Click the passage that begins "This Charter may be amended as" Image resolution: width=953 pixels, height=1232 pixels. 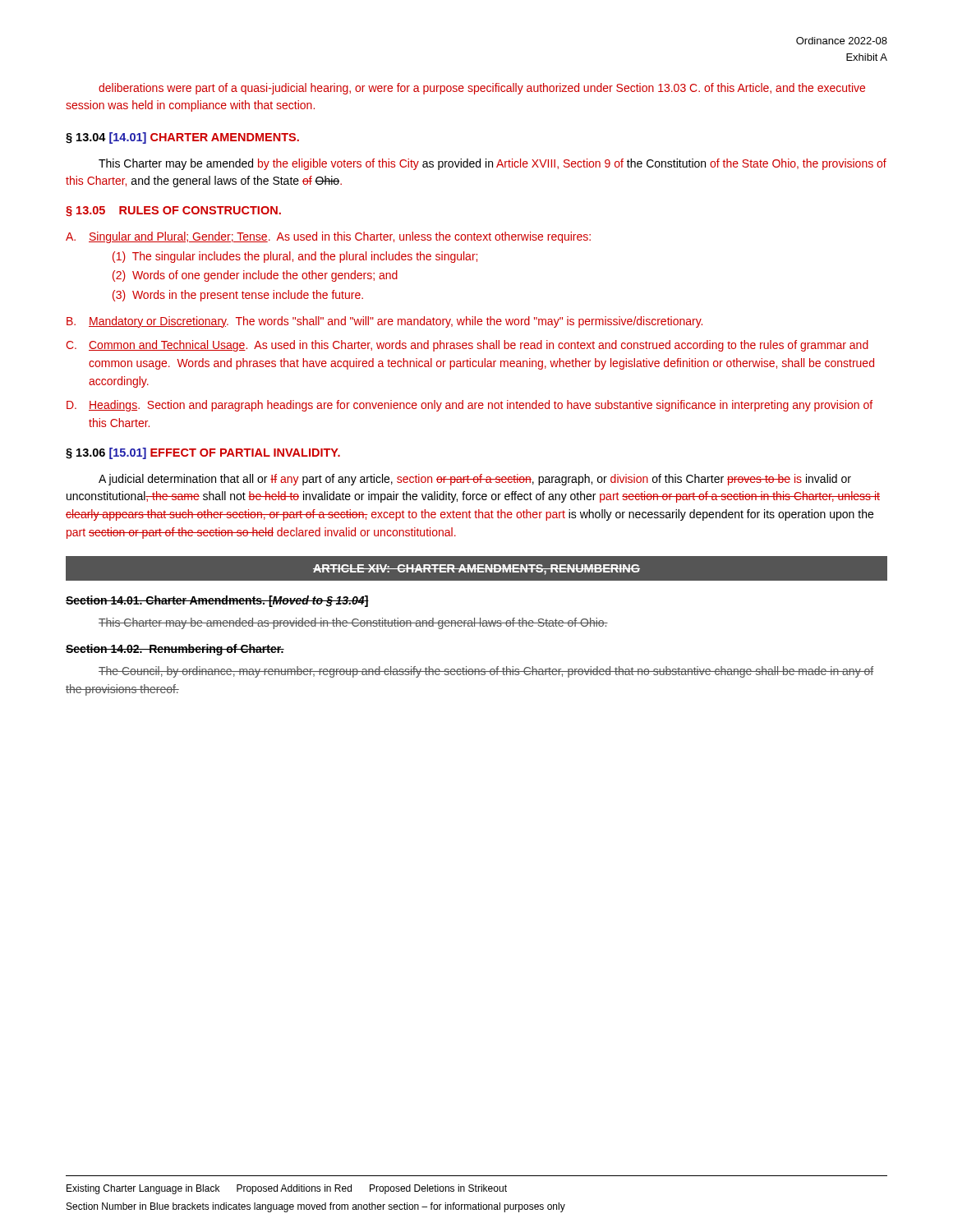pyautogui.click(x=353, y=623)
